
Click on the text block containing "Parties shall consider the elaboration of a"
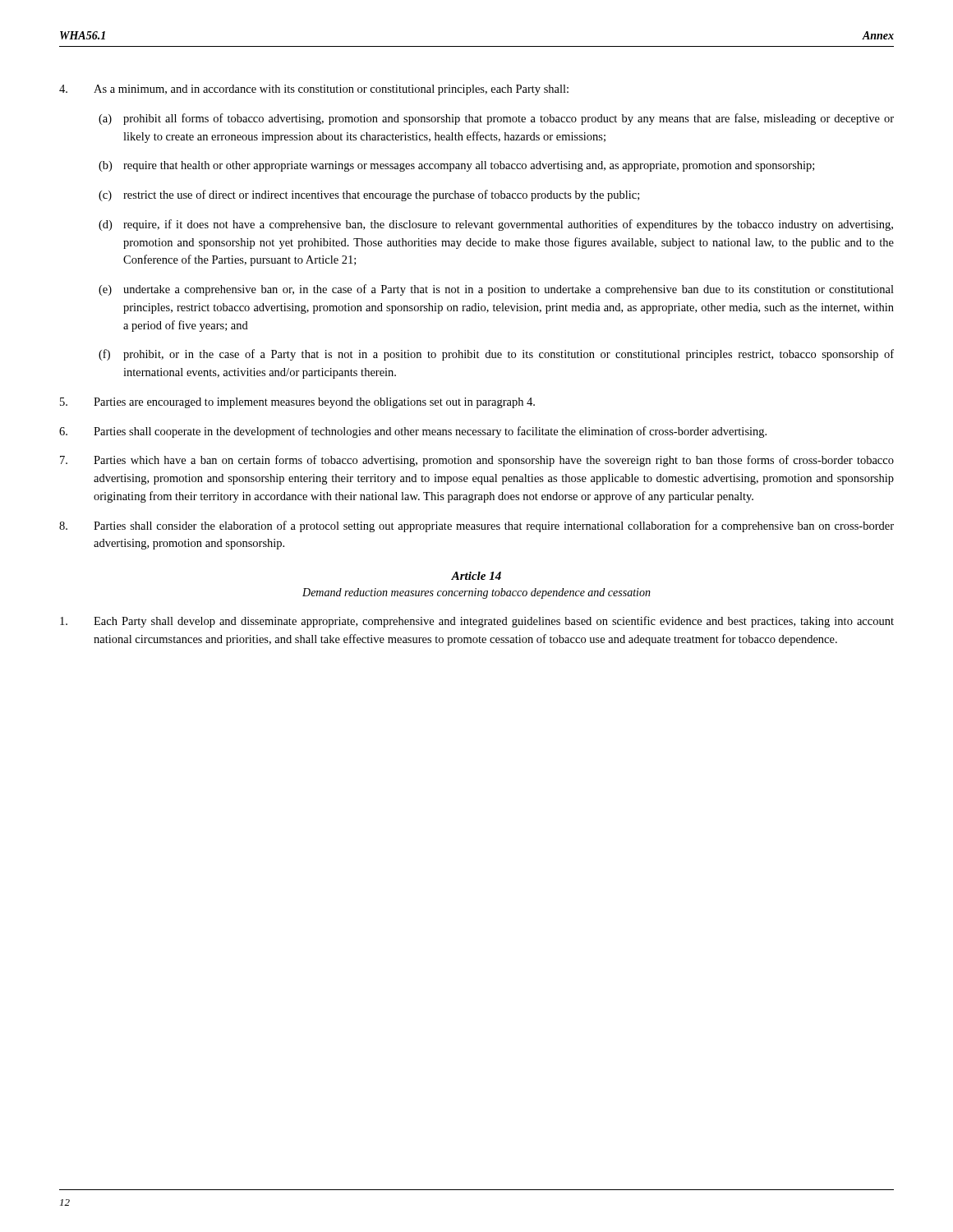point(476,535)
